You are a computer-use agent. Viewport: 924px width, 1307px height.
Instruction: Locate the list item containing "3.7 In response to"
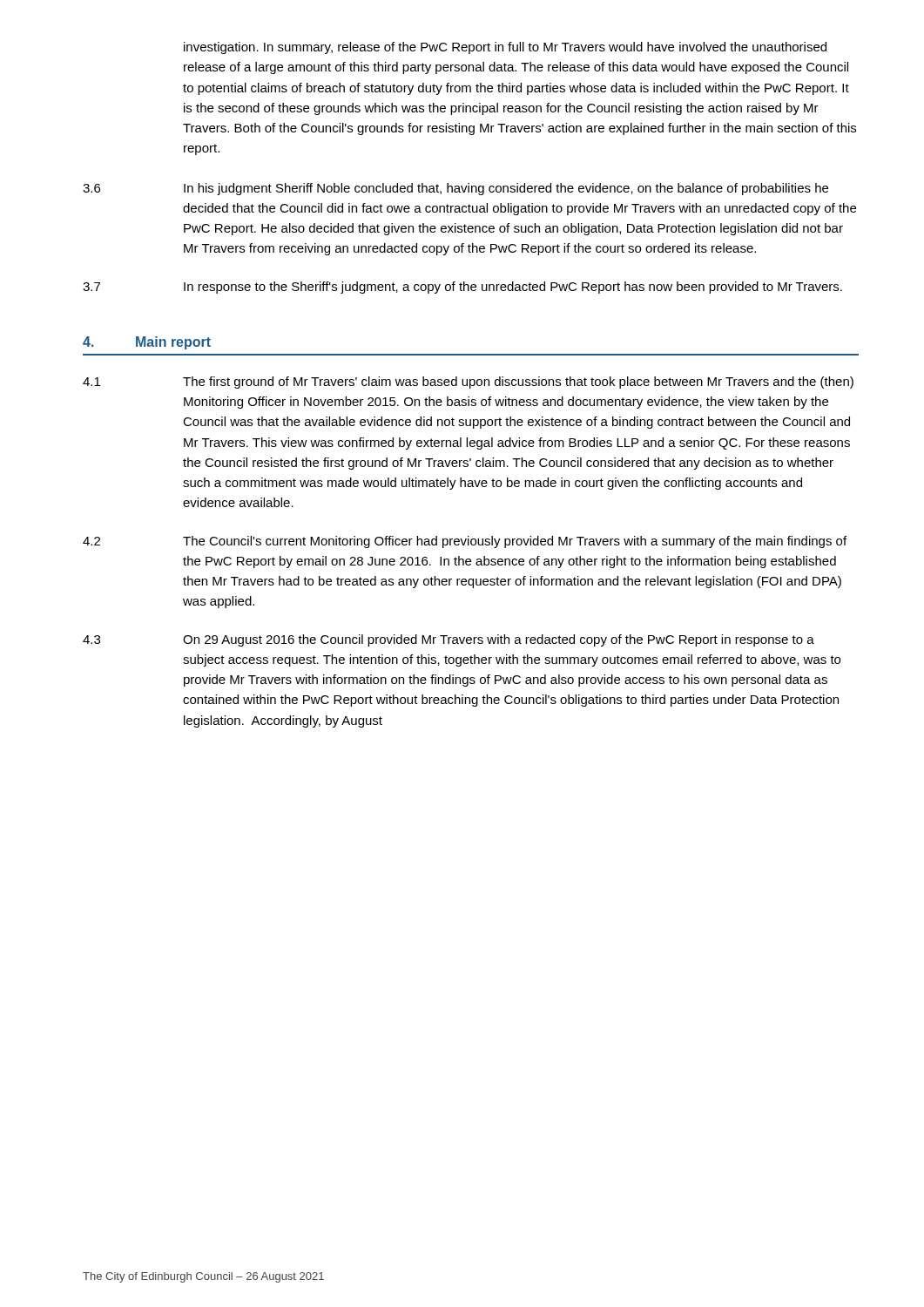coord(471,286)
